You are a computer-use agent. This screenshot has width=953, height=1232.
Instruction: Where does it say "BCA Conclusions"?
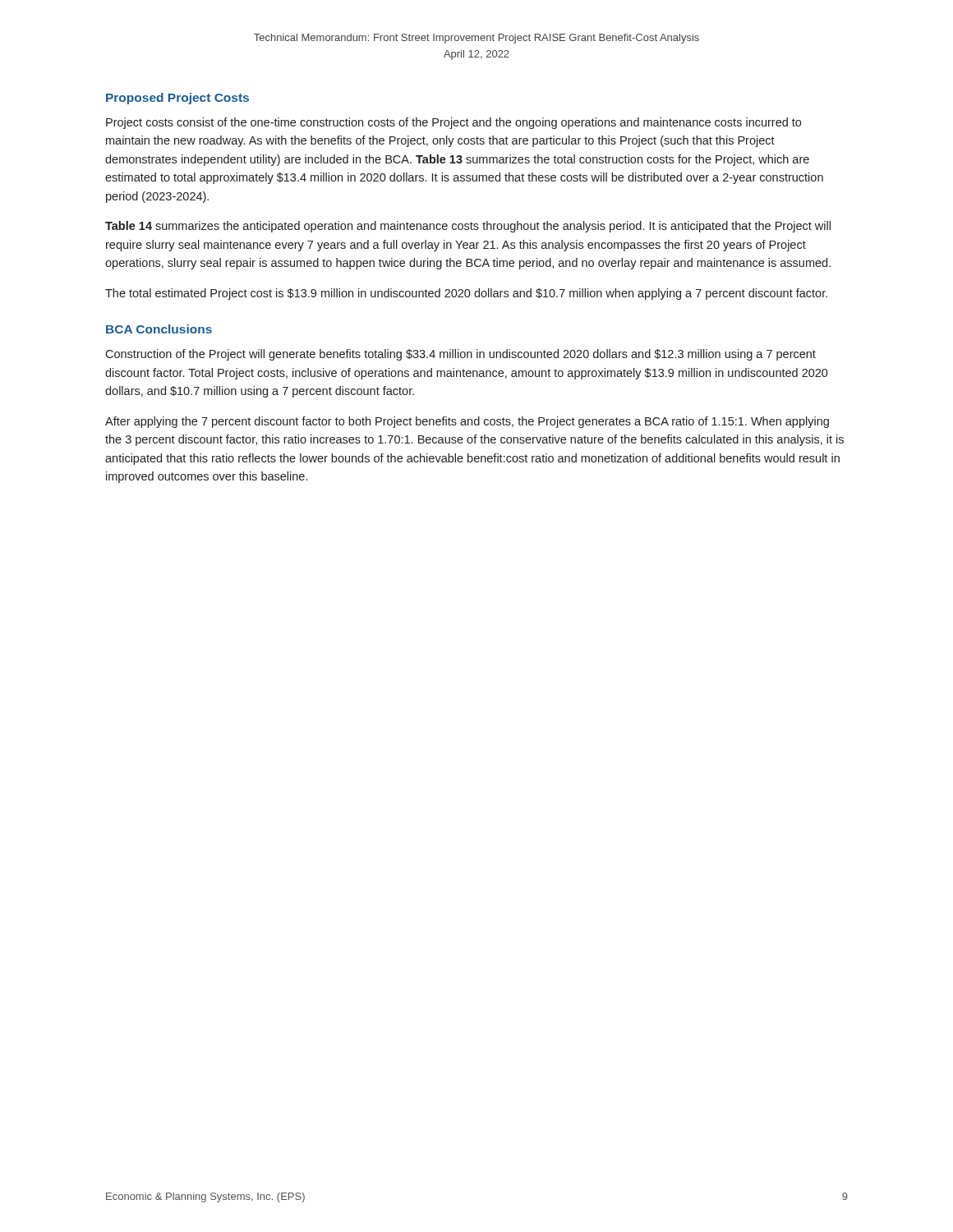tap(159, 329)
